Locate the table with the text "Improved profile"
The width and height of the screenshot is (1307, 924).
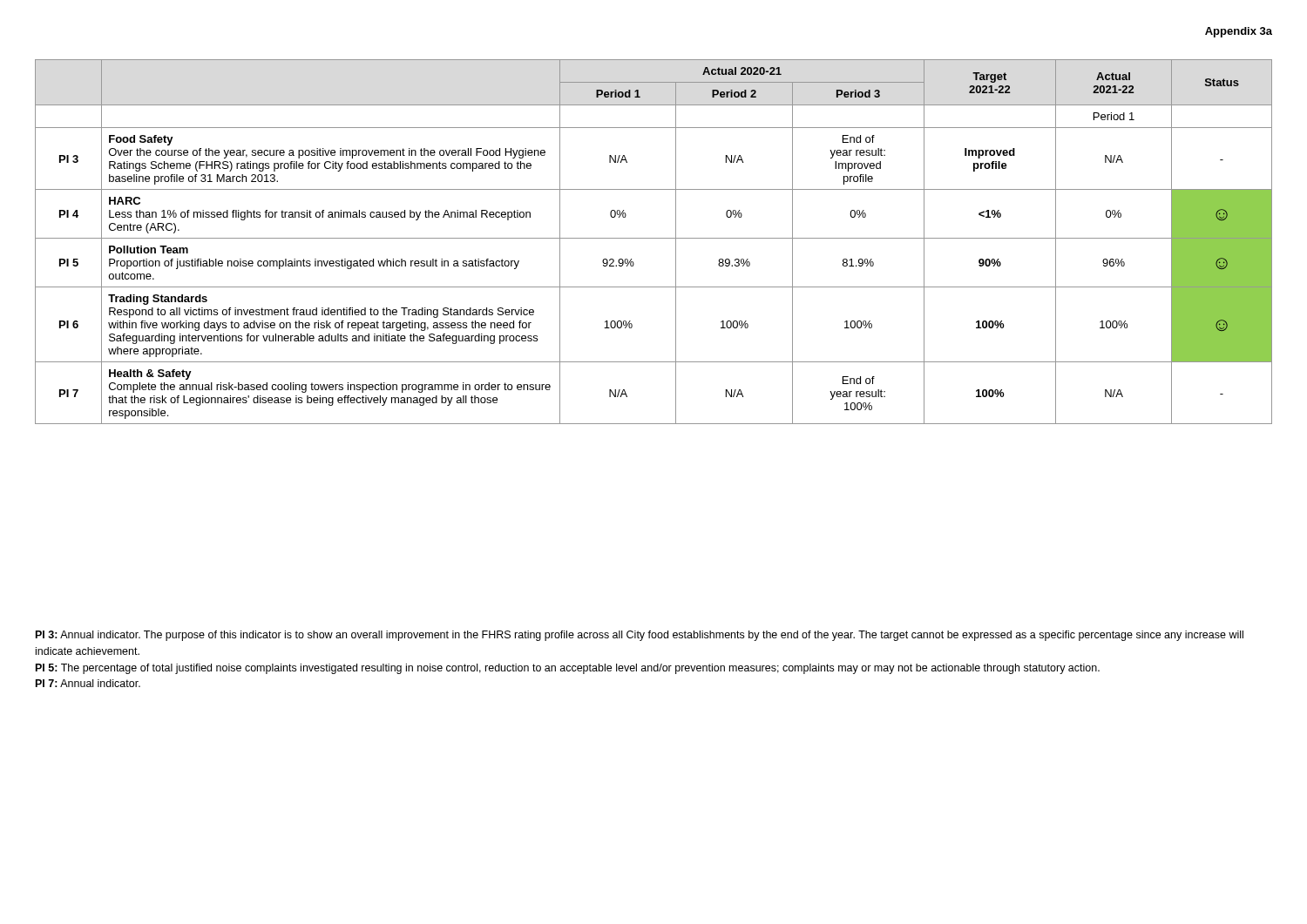[x=654, y=242]
